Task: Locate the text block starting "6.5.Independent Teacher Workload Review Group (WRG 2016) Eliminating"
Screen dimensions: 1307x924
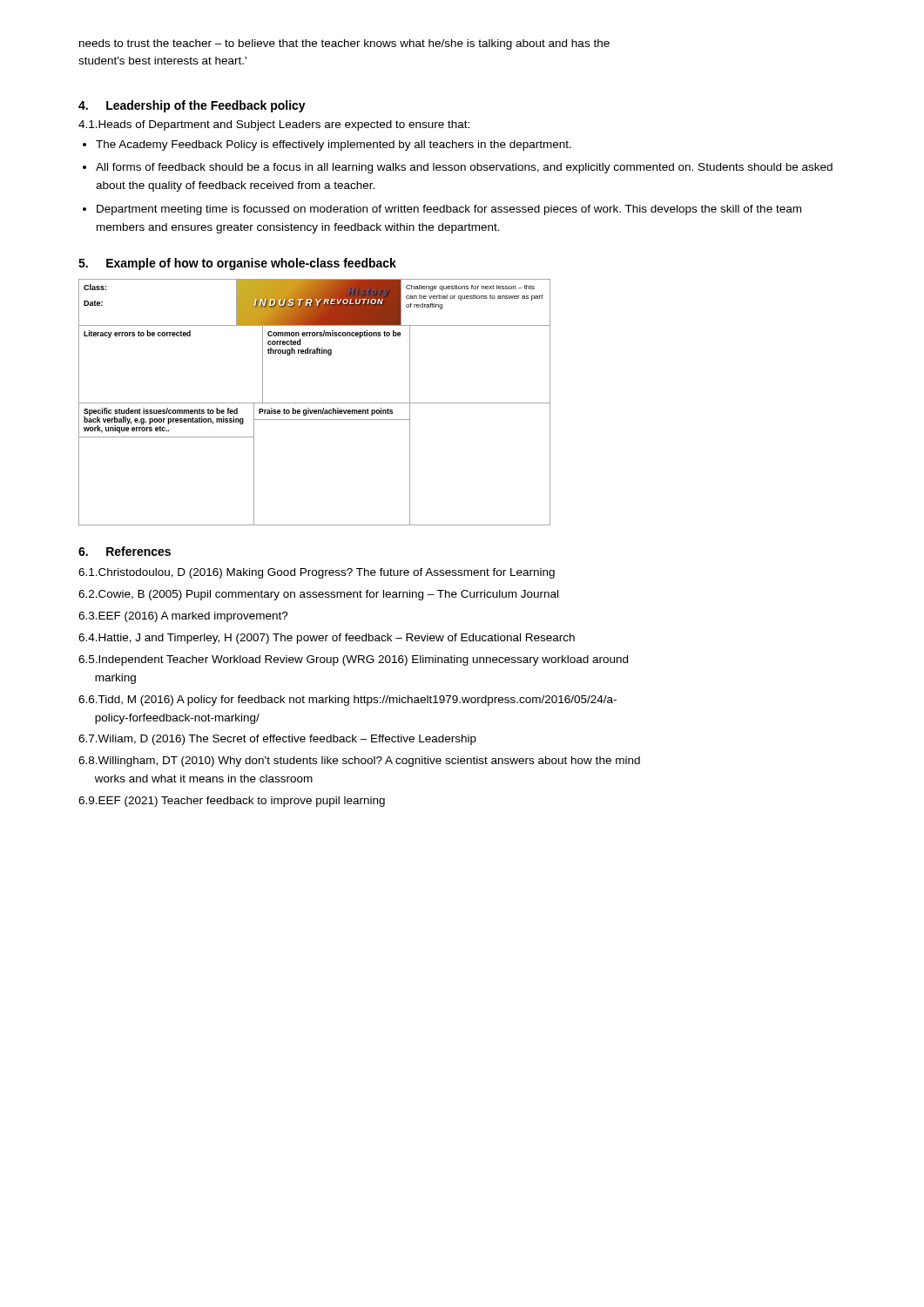Action: (354, 668)
